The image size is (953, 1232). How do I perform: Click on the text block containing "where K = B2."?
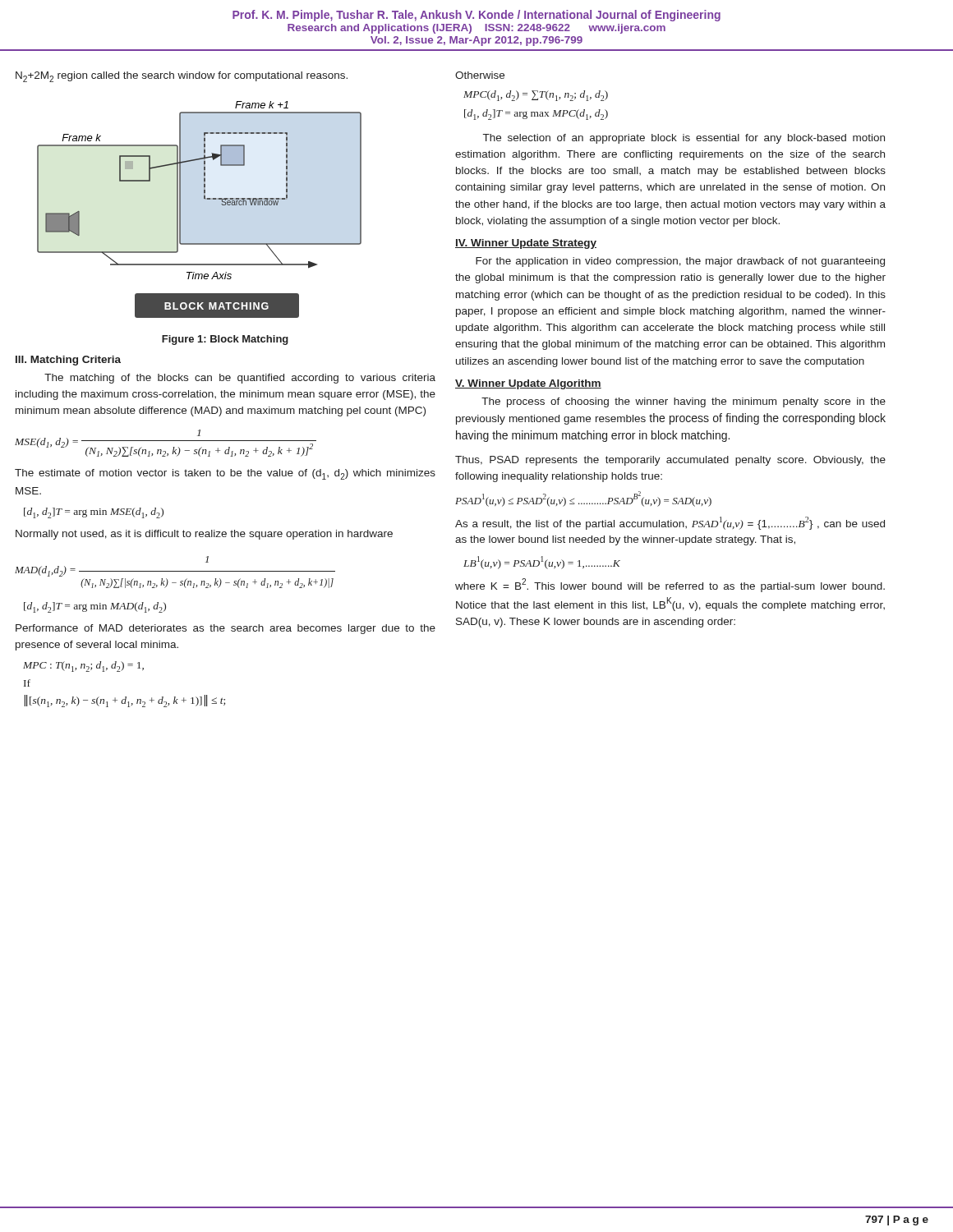pyautogui.click(x=670, y=602)
